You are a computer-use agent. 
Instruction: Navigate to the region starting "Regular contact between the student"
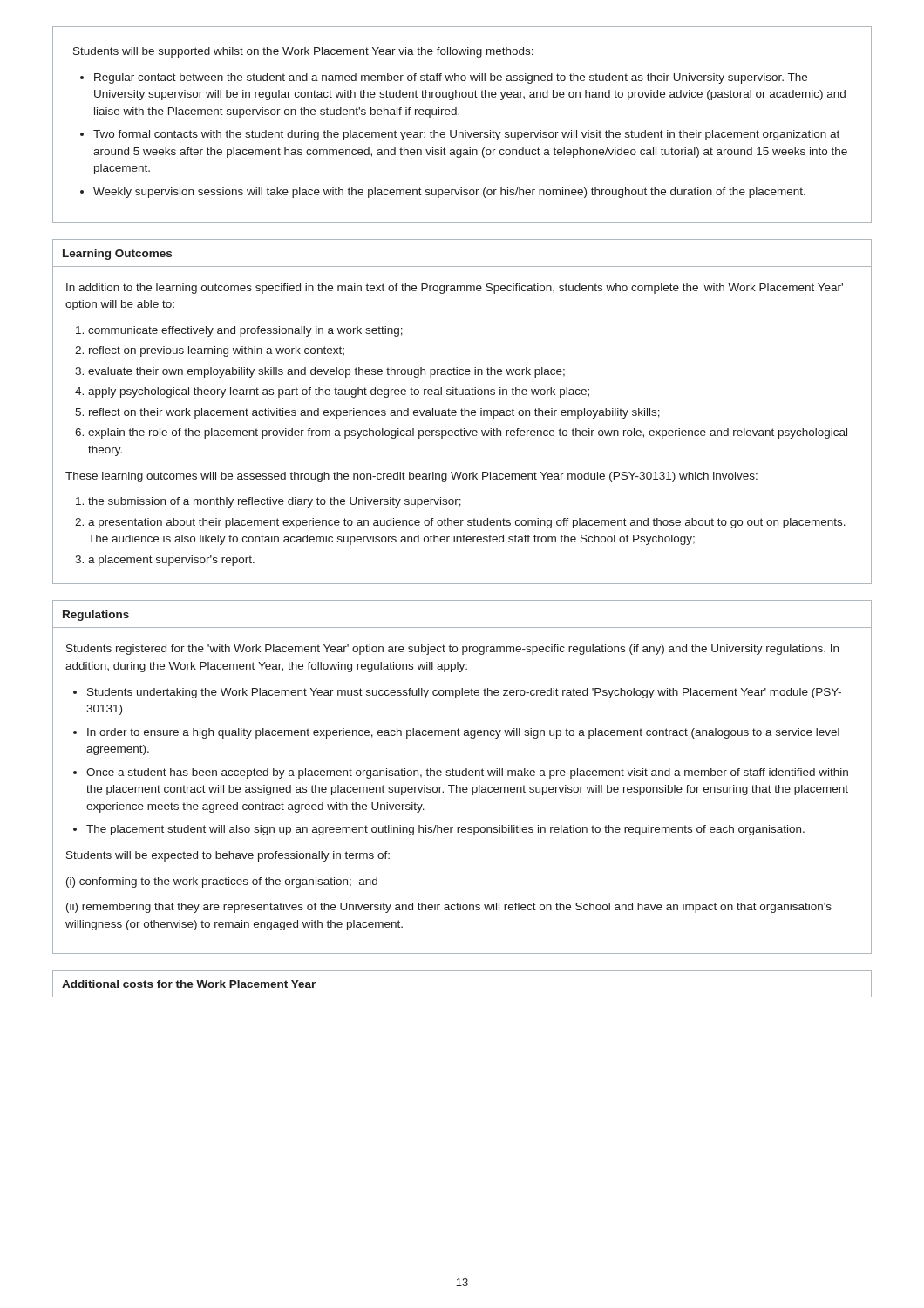click(x=470, y=94)
